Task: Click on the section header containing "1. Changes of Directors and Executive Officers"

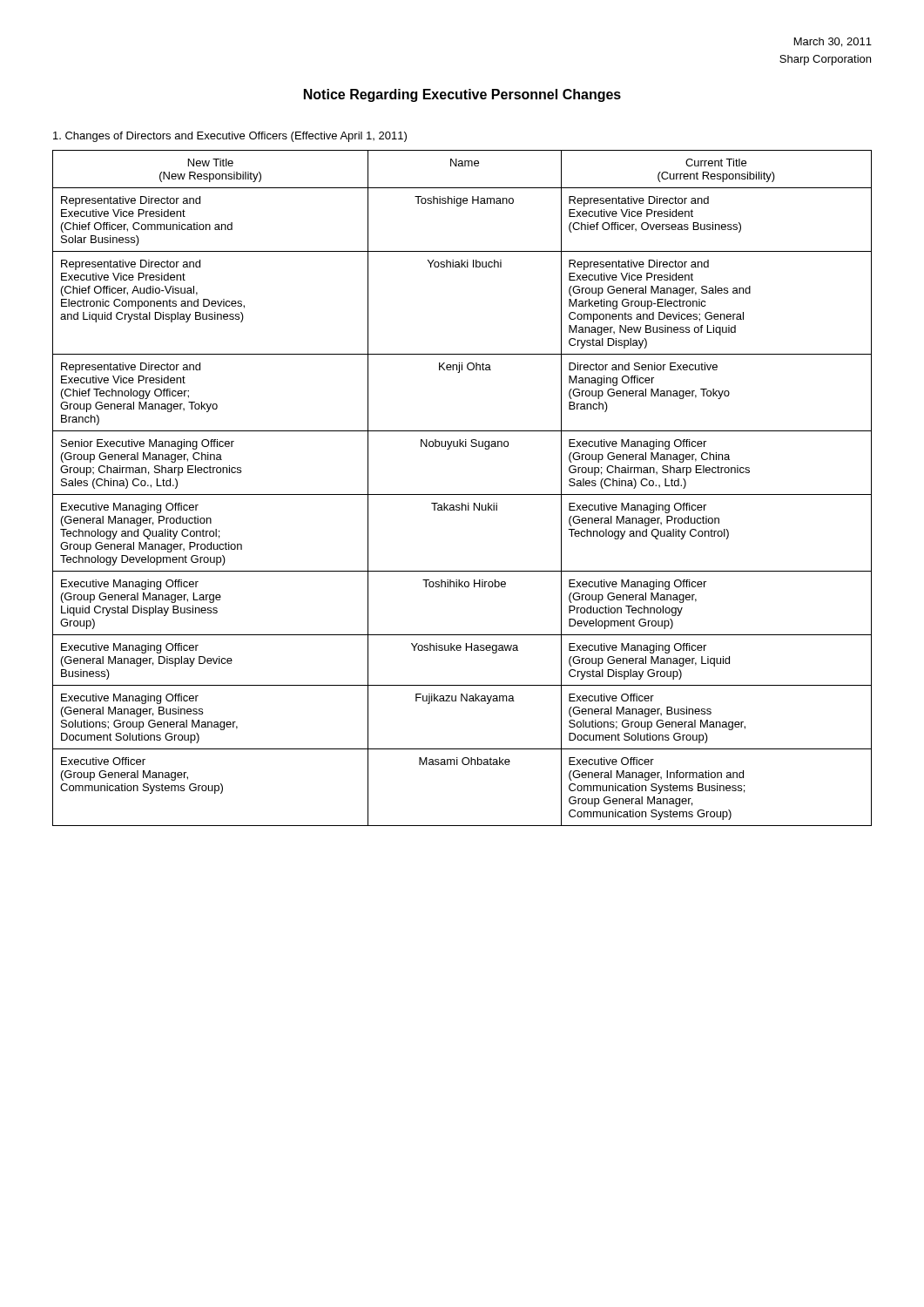Action: pos(230,136)
